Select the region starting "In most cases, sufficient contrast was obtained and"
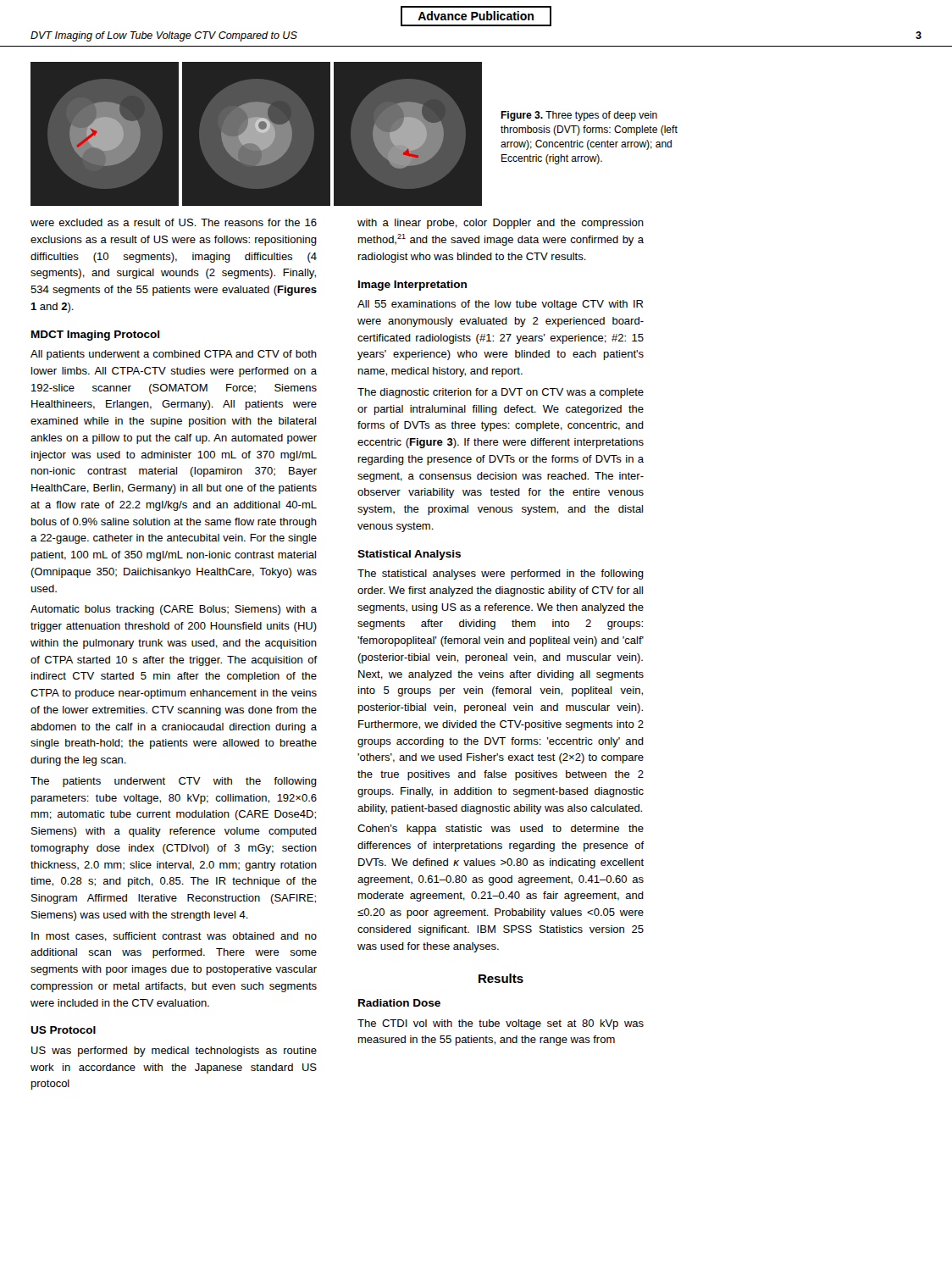The image size is (952, 1271). (174, 969)
